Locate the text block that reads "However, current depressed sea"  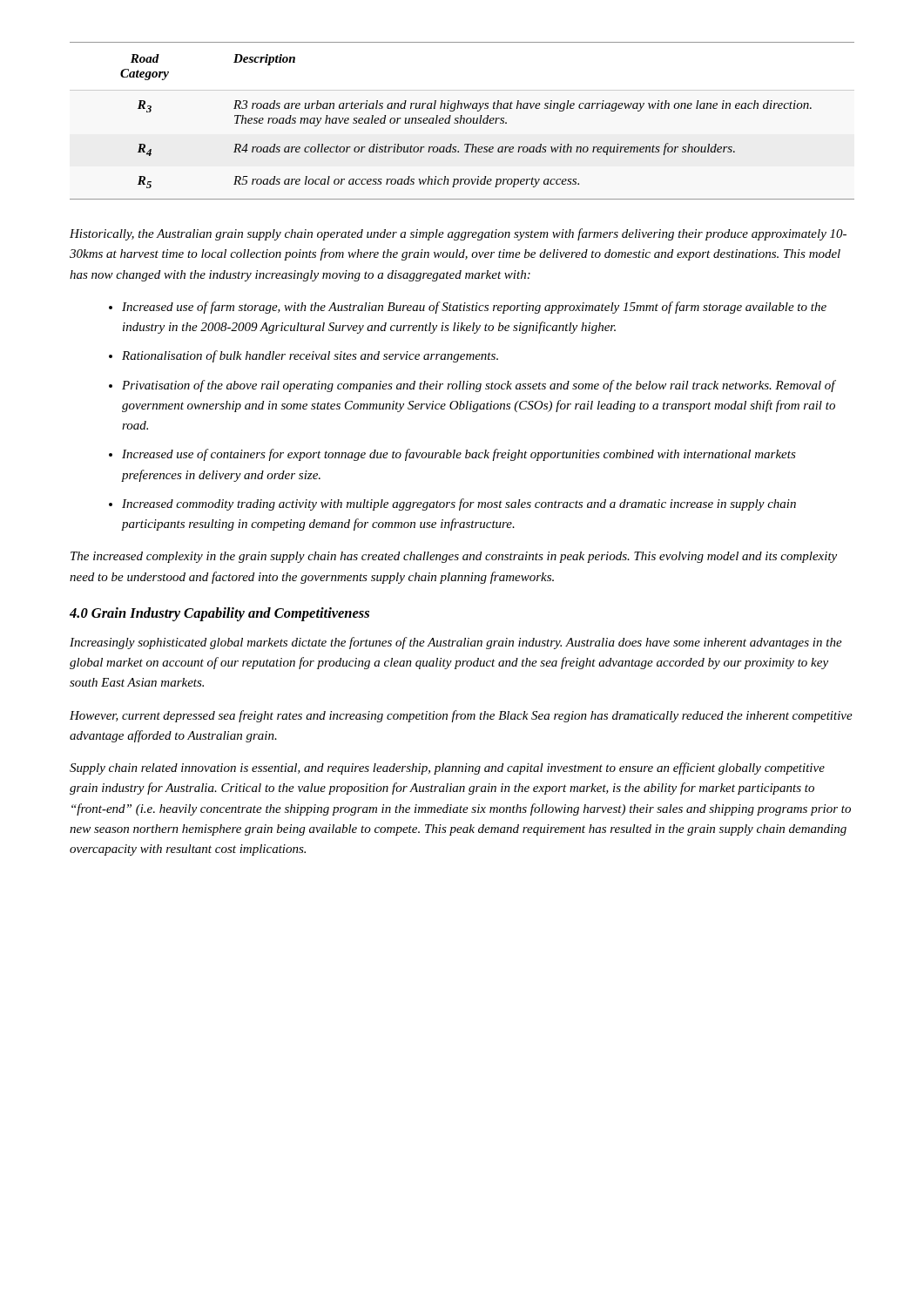point(461,725)
